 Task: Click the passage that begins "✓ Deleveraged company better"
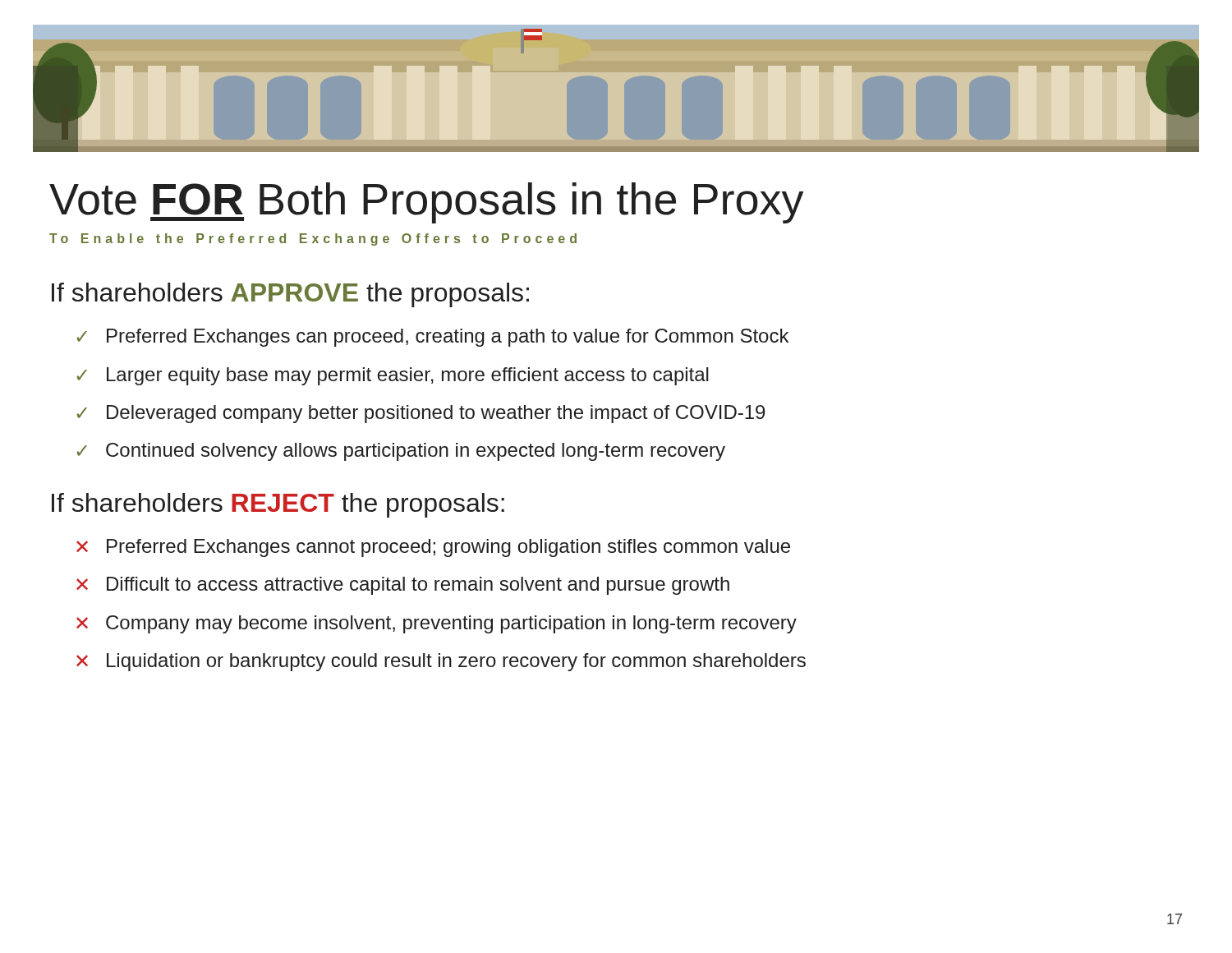[420, 412]
